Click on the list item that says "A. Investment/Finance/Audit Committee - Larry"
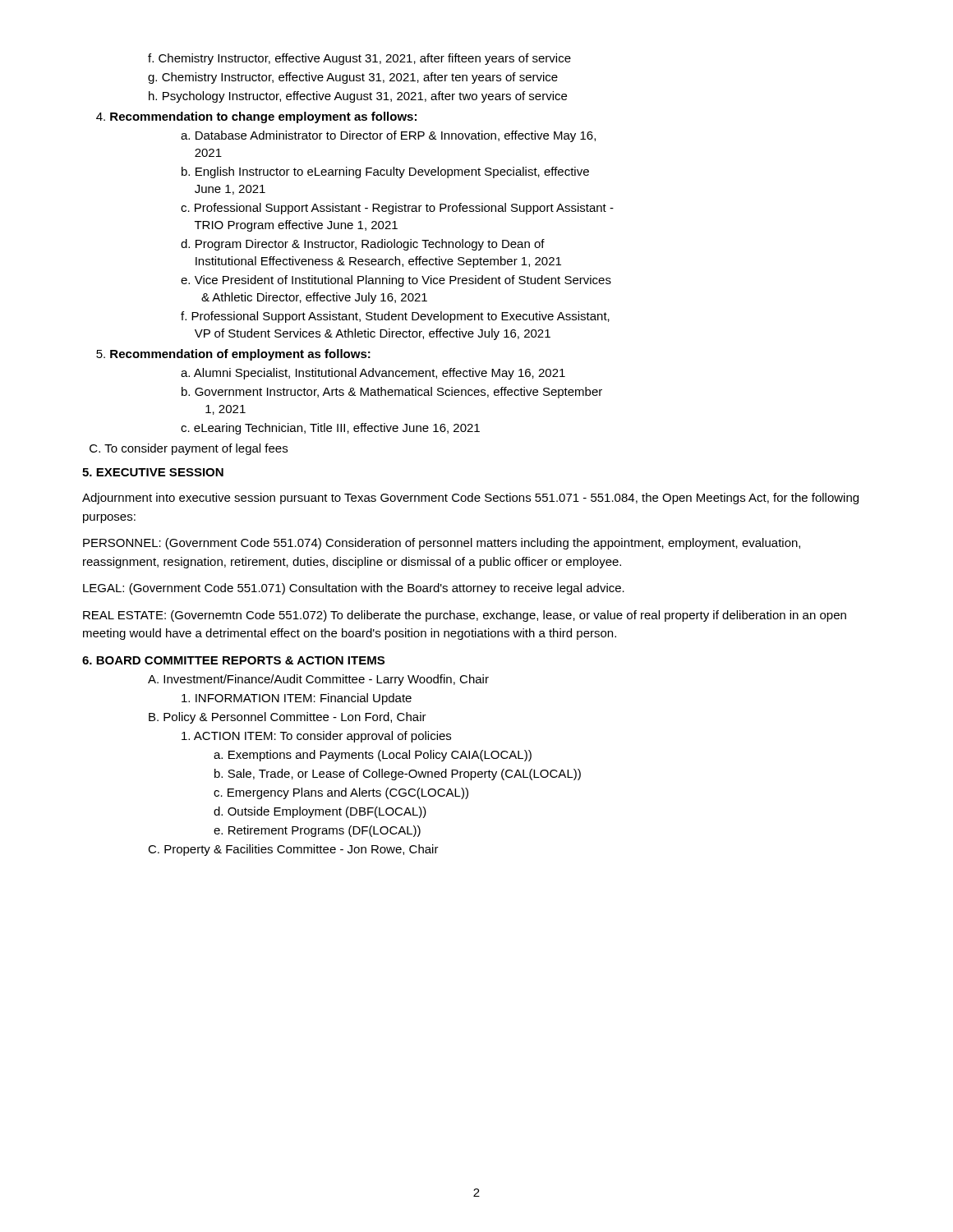The width and height of the screenshot is (953, 1232). coord(318,678)
